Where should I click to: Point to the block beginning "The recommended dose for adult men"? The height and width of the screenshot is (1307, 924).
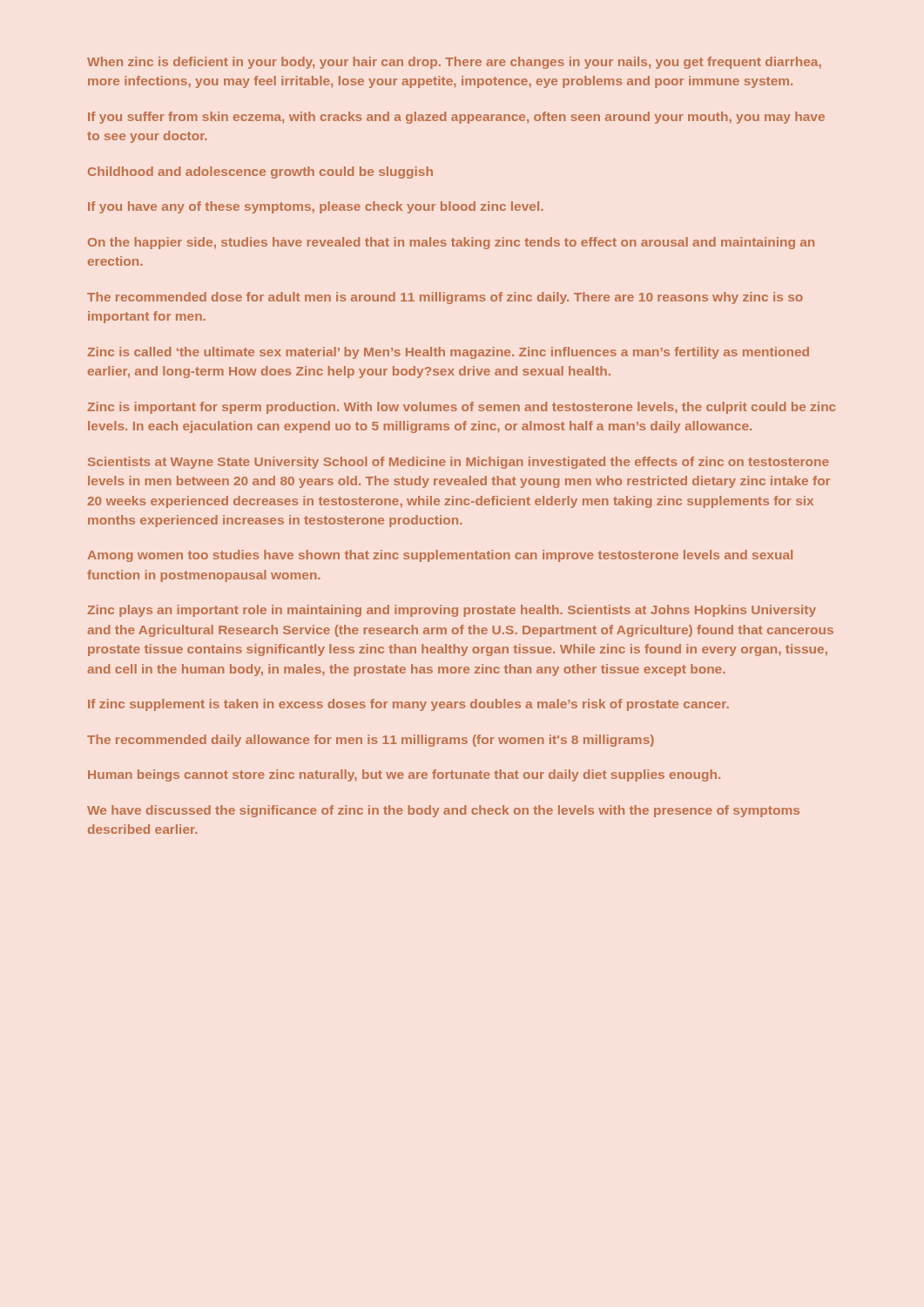(445, 306)
